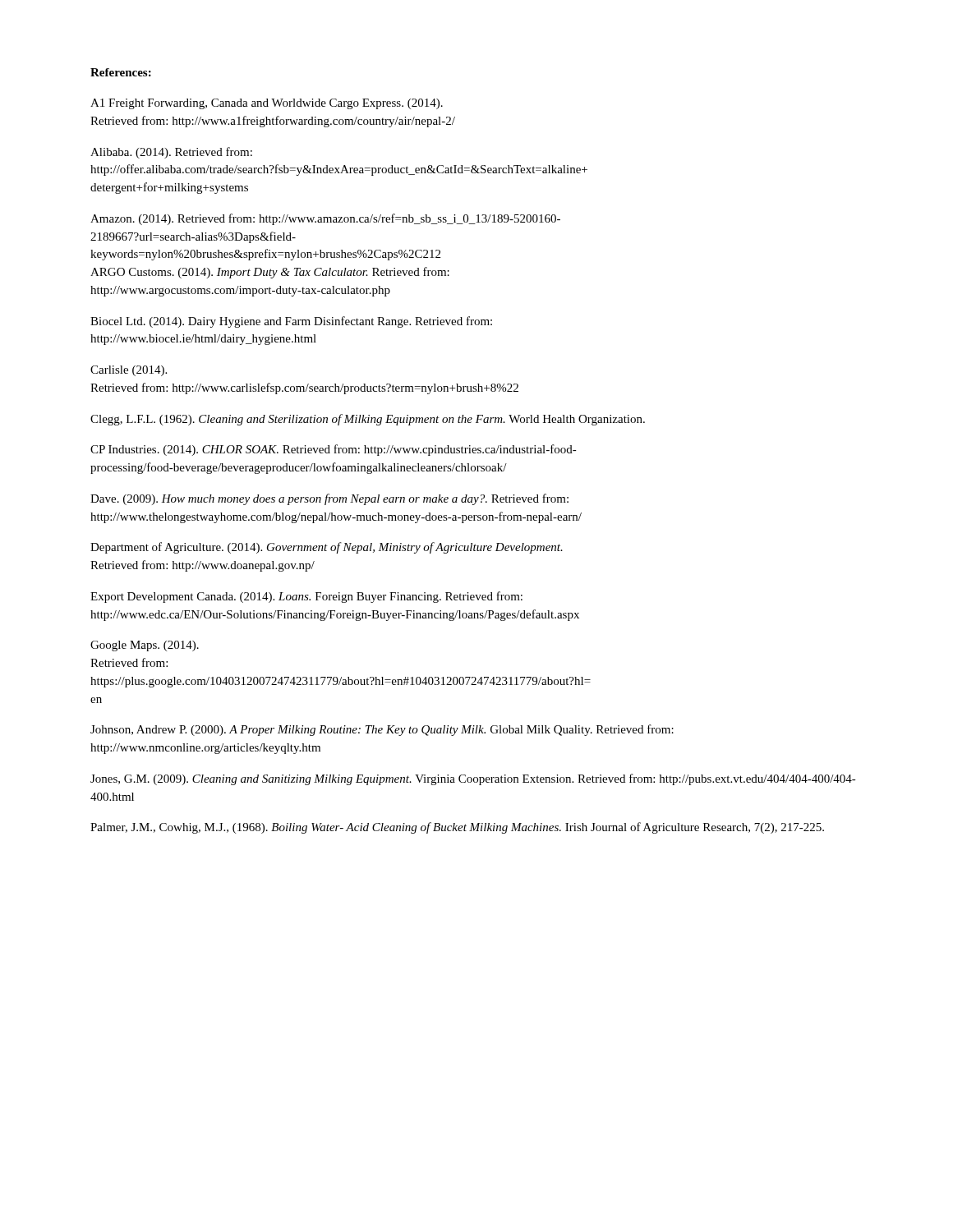Image resolution: width=953 pixels, height=1232 pixels.
Task: Point to the passage starting "Johnson, Andrew P. (2000). A Proper Milking"
Action: 382,738
